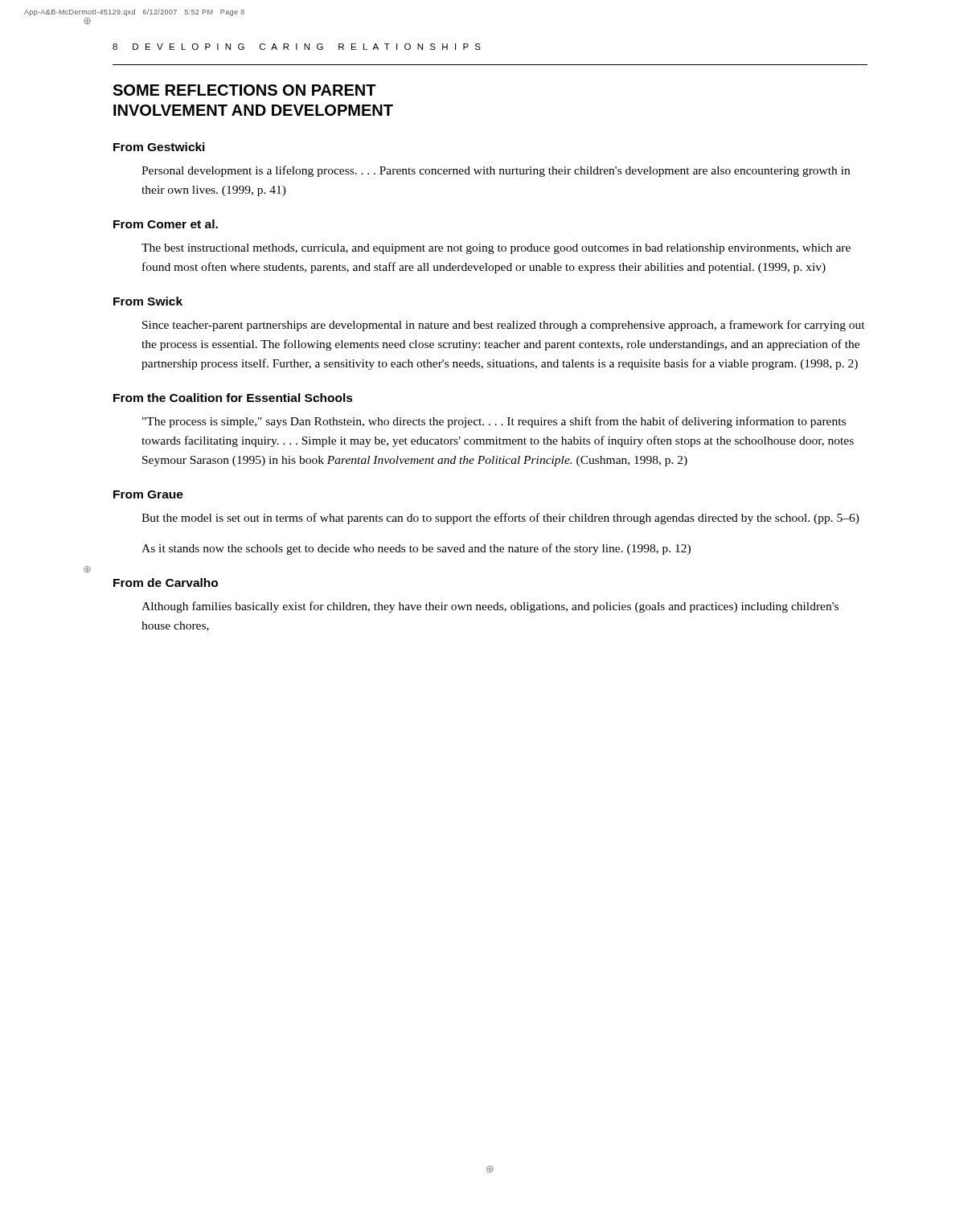980x1206 pixels.
Task: Where is the passage that starts "The best instructional methods, curricula, and"?
Action: click(x=505, y=257)
